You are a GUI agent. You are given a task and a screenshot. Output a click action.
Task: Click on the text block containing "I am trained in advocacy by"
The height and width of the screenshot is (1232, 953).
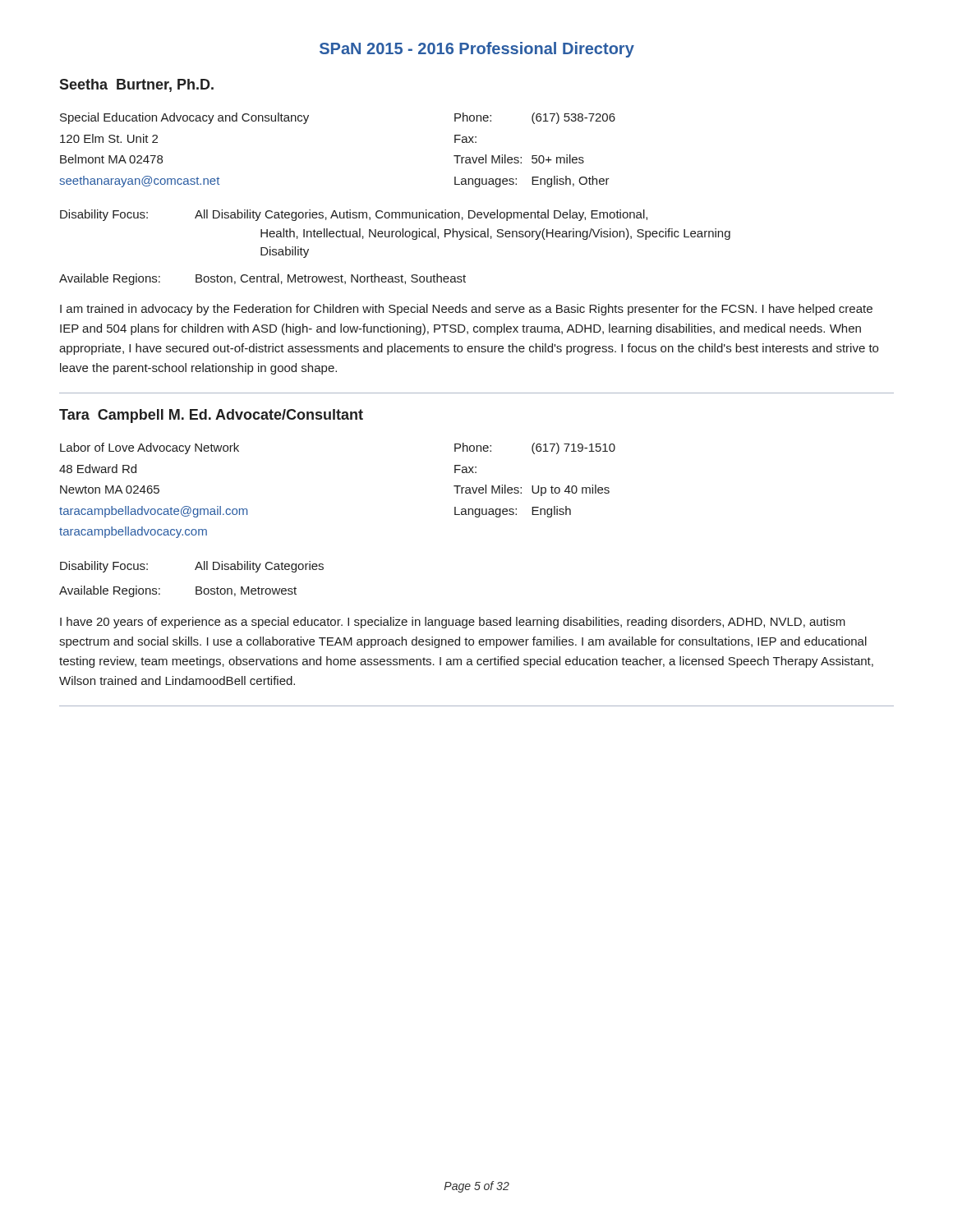coord(469,338)
